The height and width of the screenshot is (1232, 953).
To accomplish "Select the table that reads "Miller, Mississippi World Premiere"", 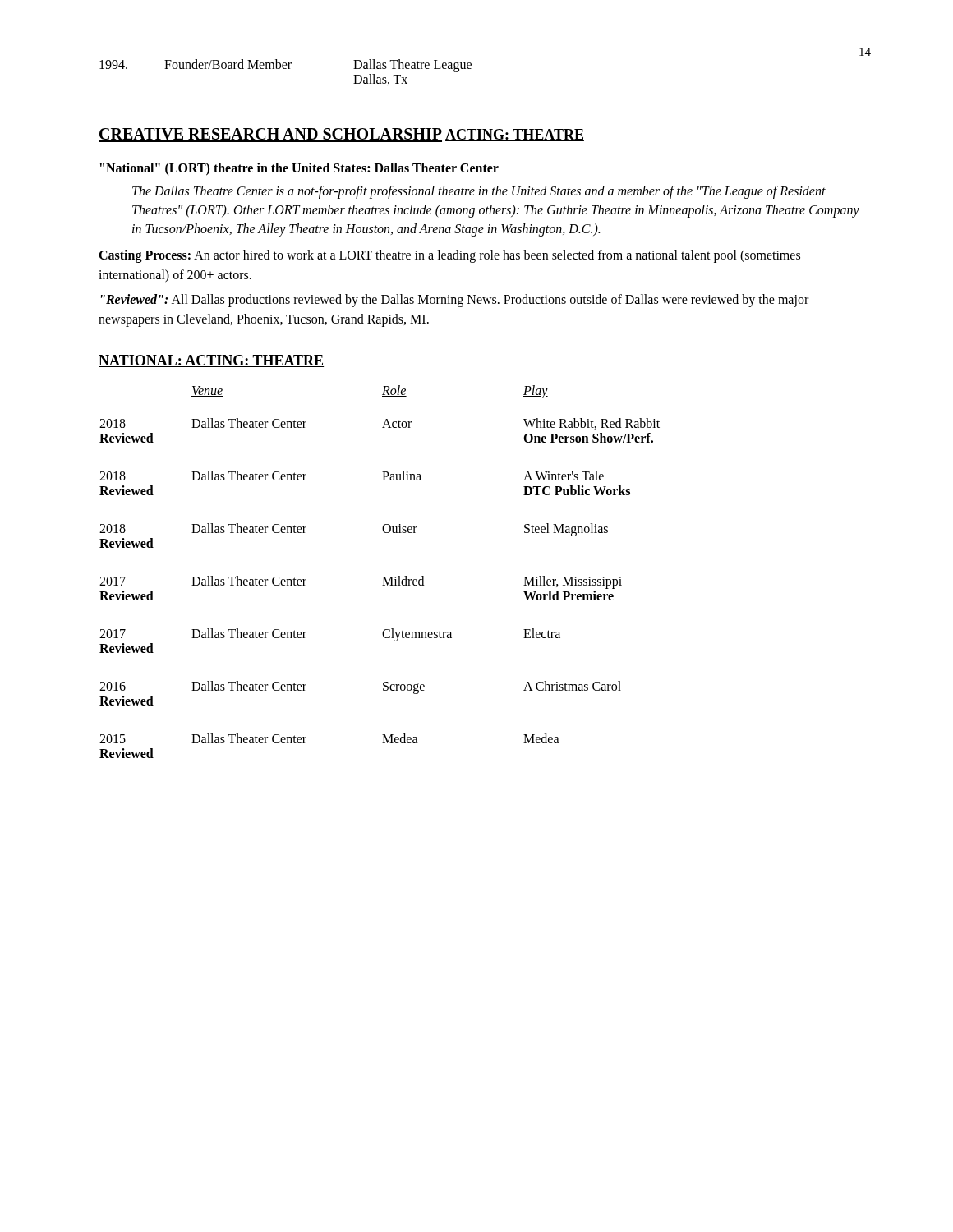I will pyautogui.click(x=485, y=578).
